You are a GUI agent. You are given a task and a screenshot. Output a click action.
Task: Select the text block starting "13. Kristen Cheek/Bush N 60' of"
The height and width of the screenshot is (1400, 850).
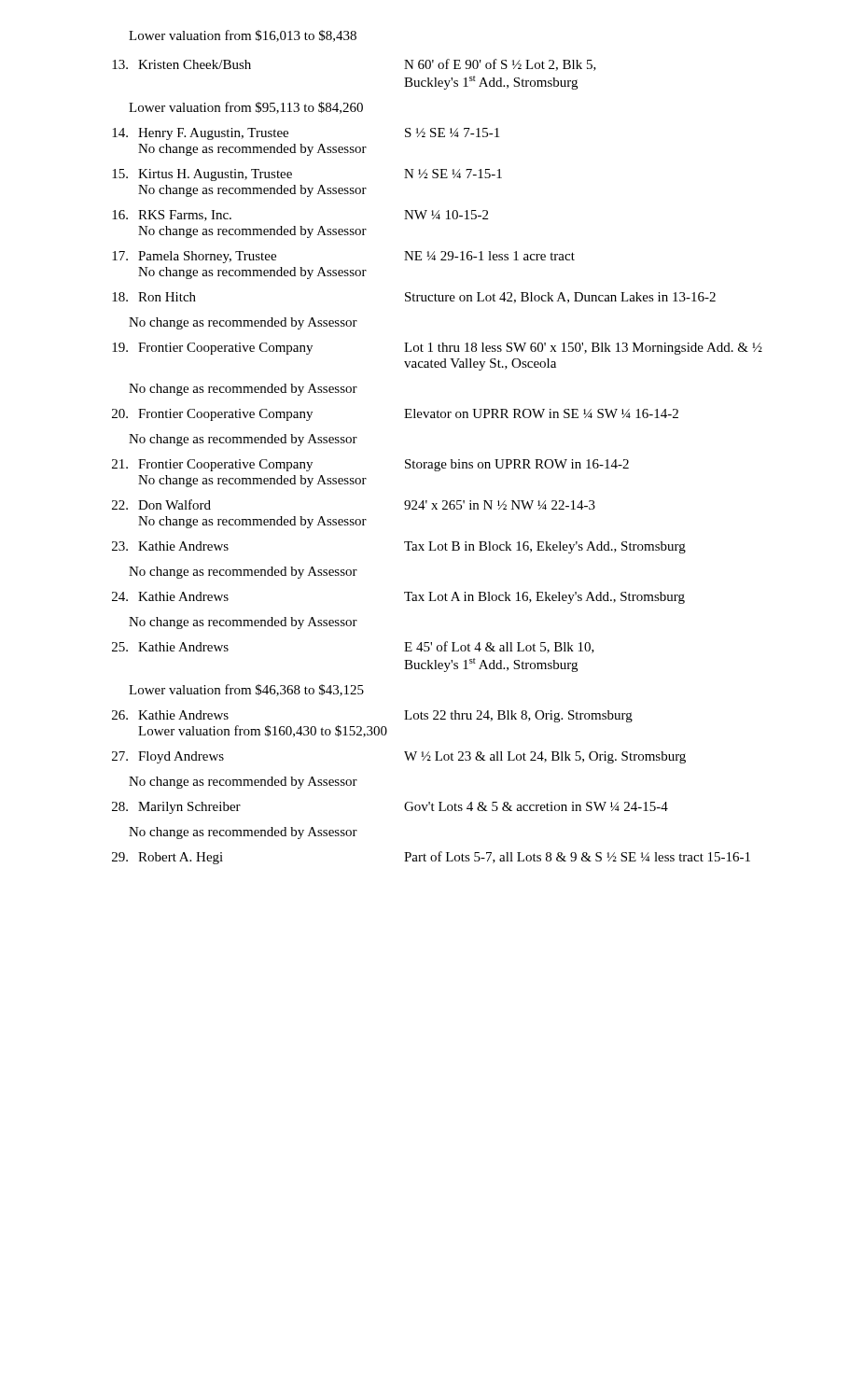[x=443, y=74]
